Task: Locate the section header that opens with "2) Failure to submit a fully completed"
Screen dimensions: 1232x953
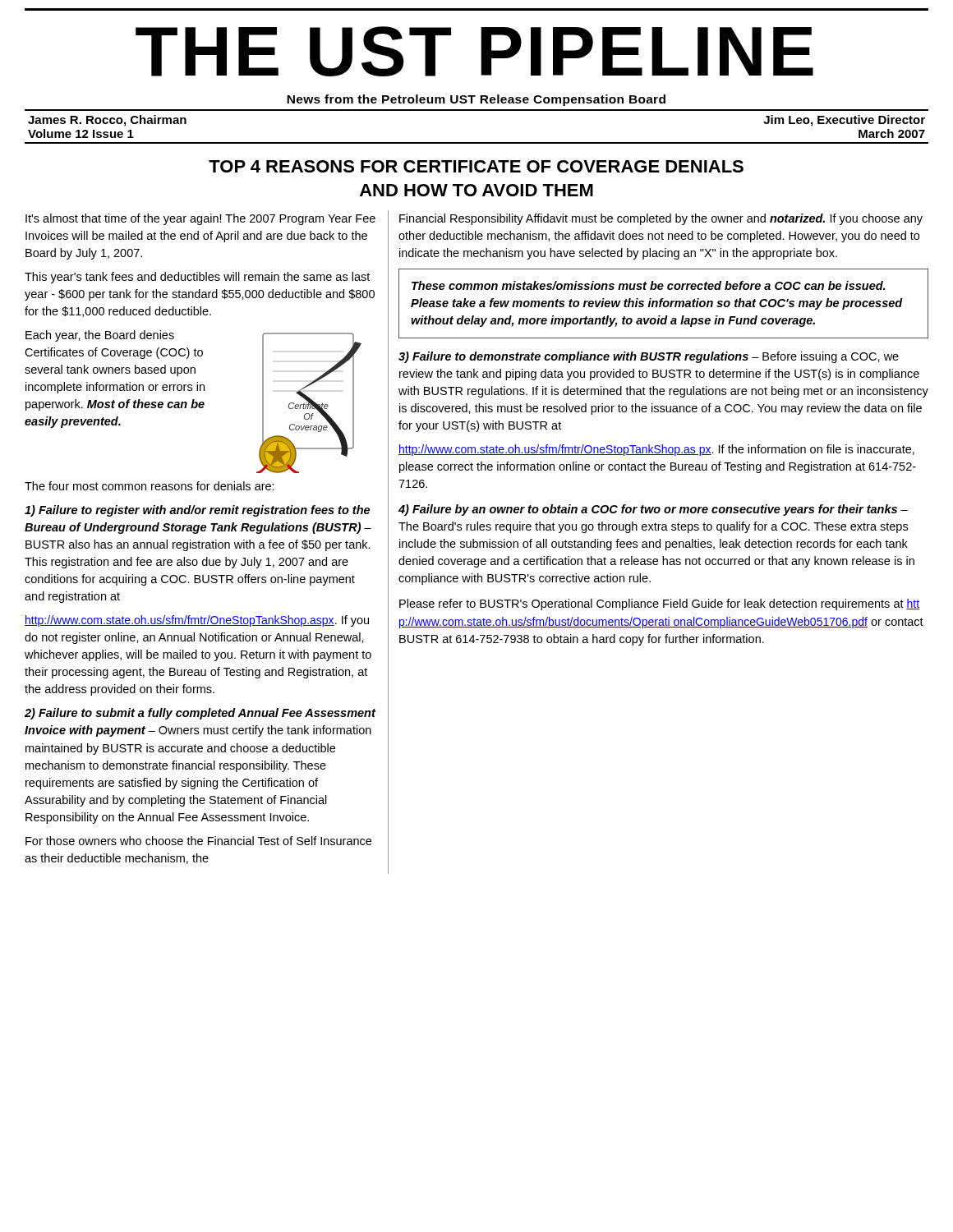Action: [201, 766]
